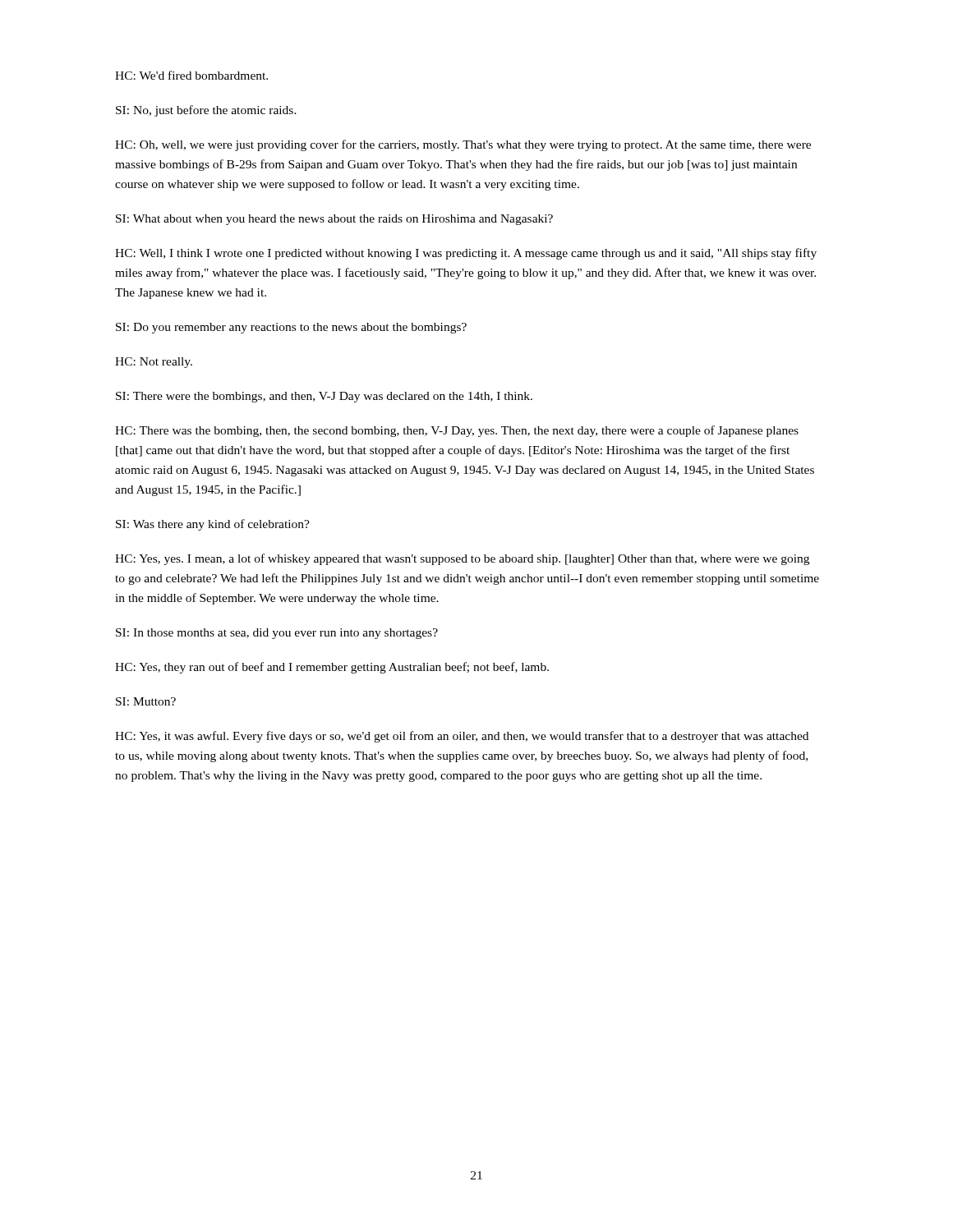Click on the text block starting "HC: We'd fired bombardment."
The width and height of the screenshot is (953, 1232).
(192, 75)
